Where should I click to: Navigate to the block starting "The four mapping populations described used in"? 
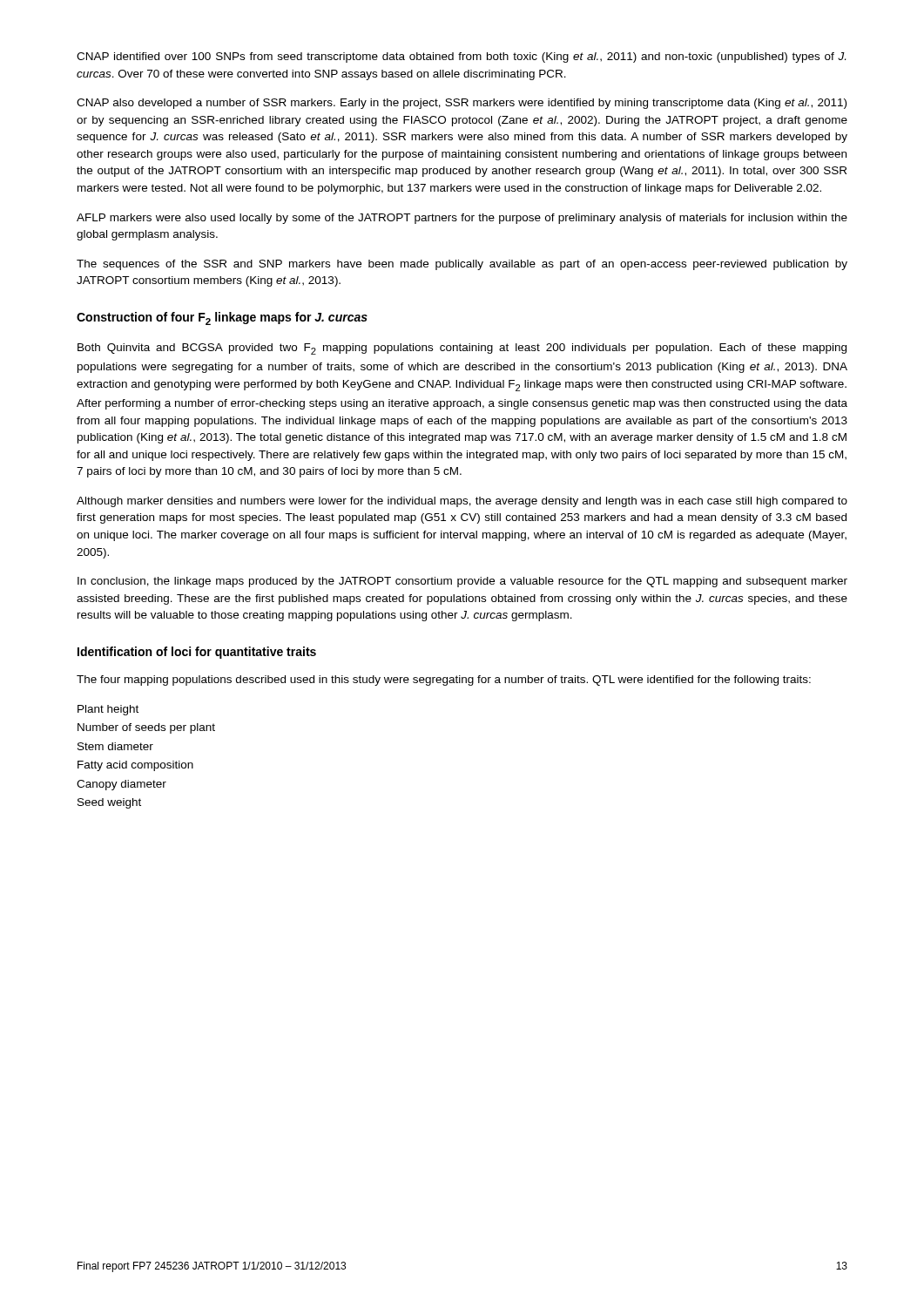point(444,679)
